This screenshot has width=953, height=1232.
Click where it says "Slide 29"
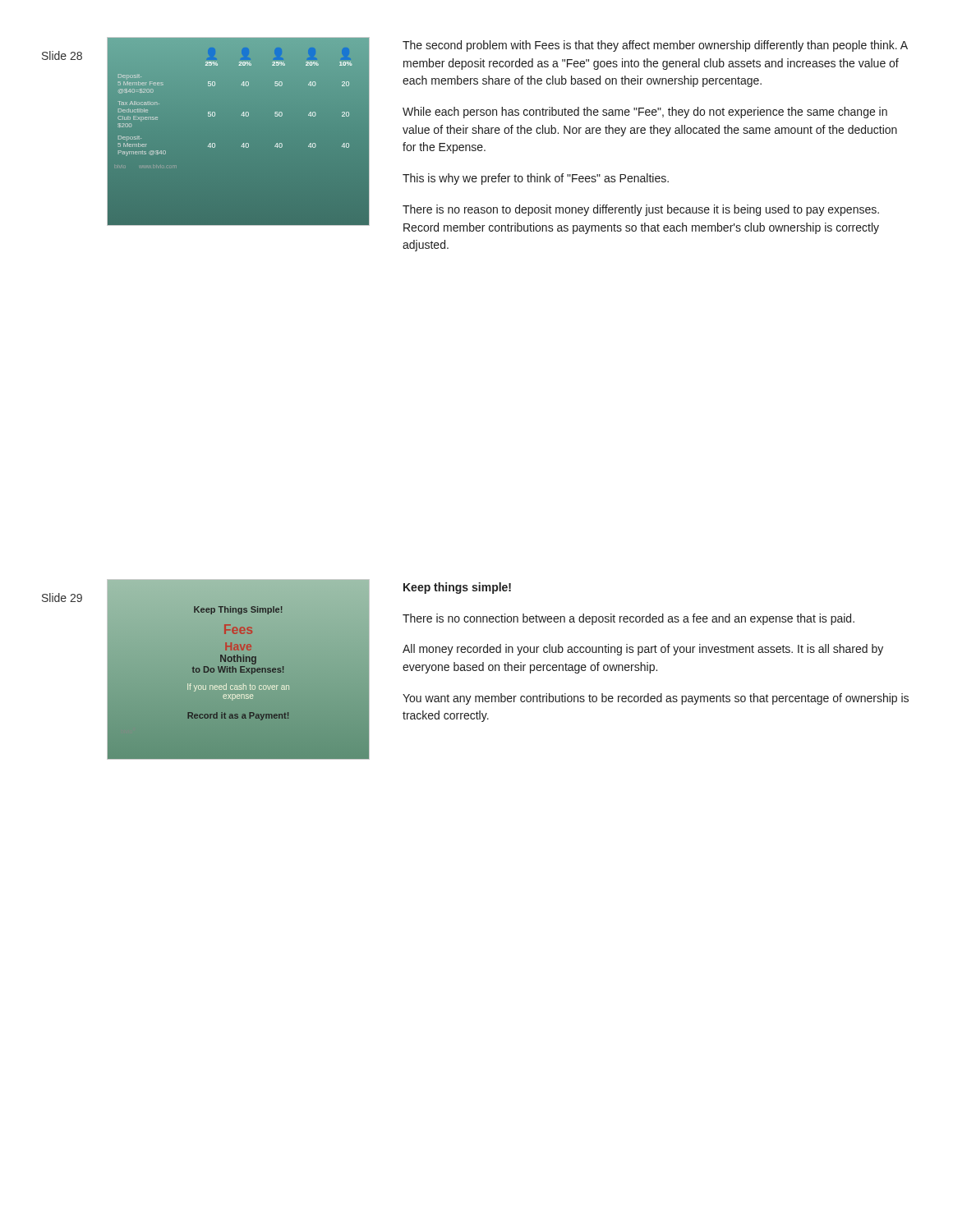tap(62, 598)
